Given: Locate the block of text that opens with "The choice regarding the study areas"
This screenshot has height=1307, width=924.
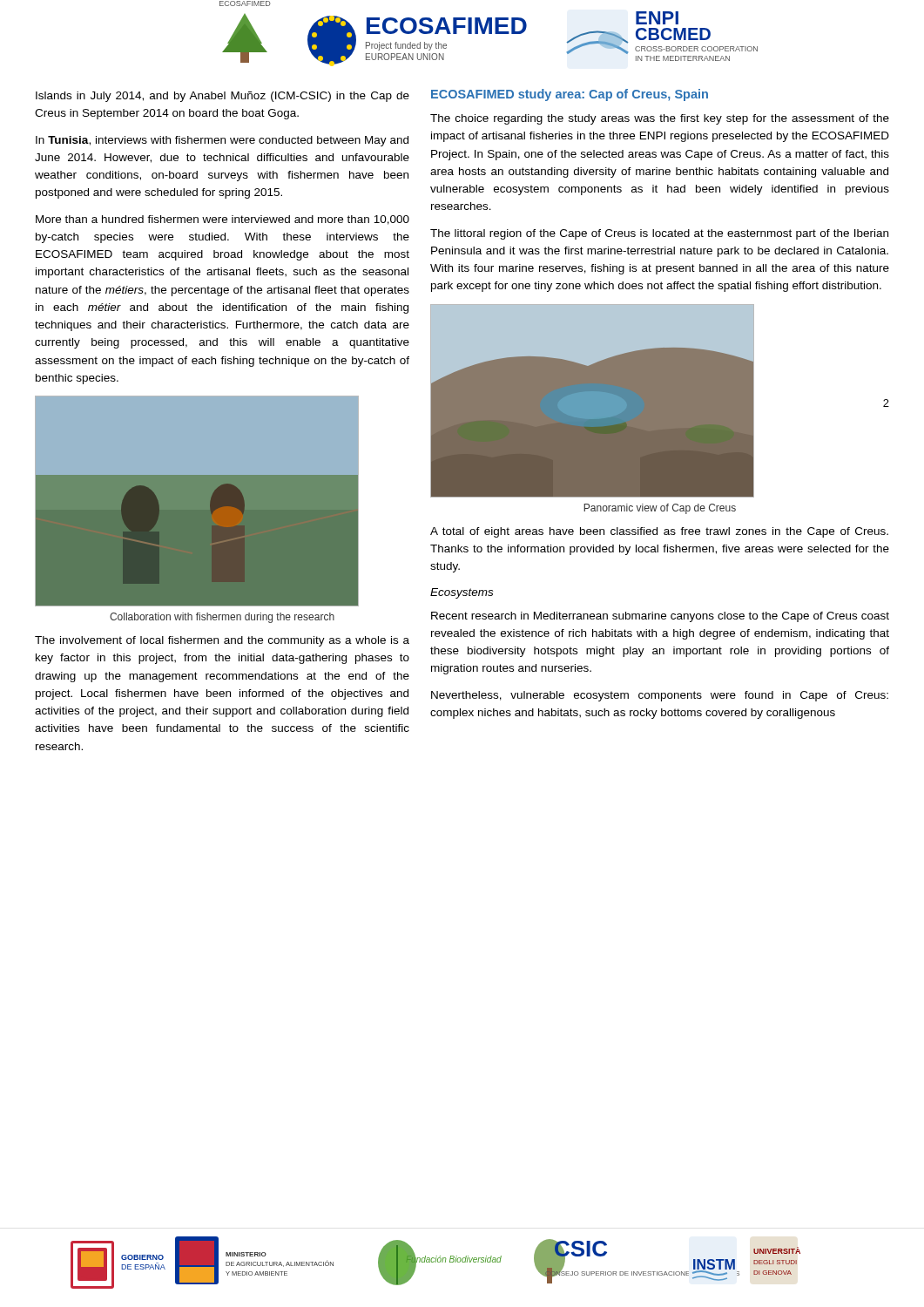Looking at the screenshot, I should [660, 163].
